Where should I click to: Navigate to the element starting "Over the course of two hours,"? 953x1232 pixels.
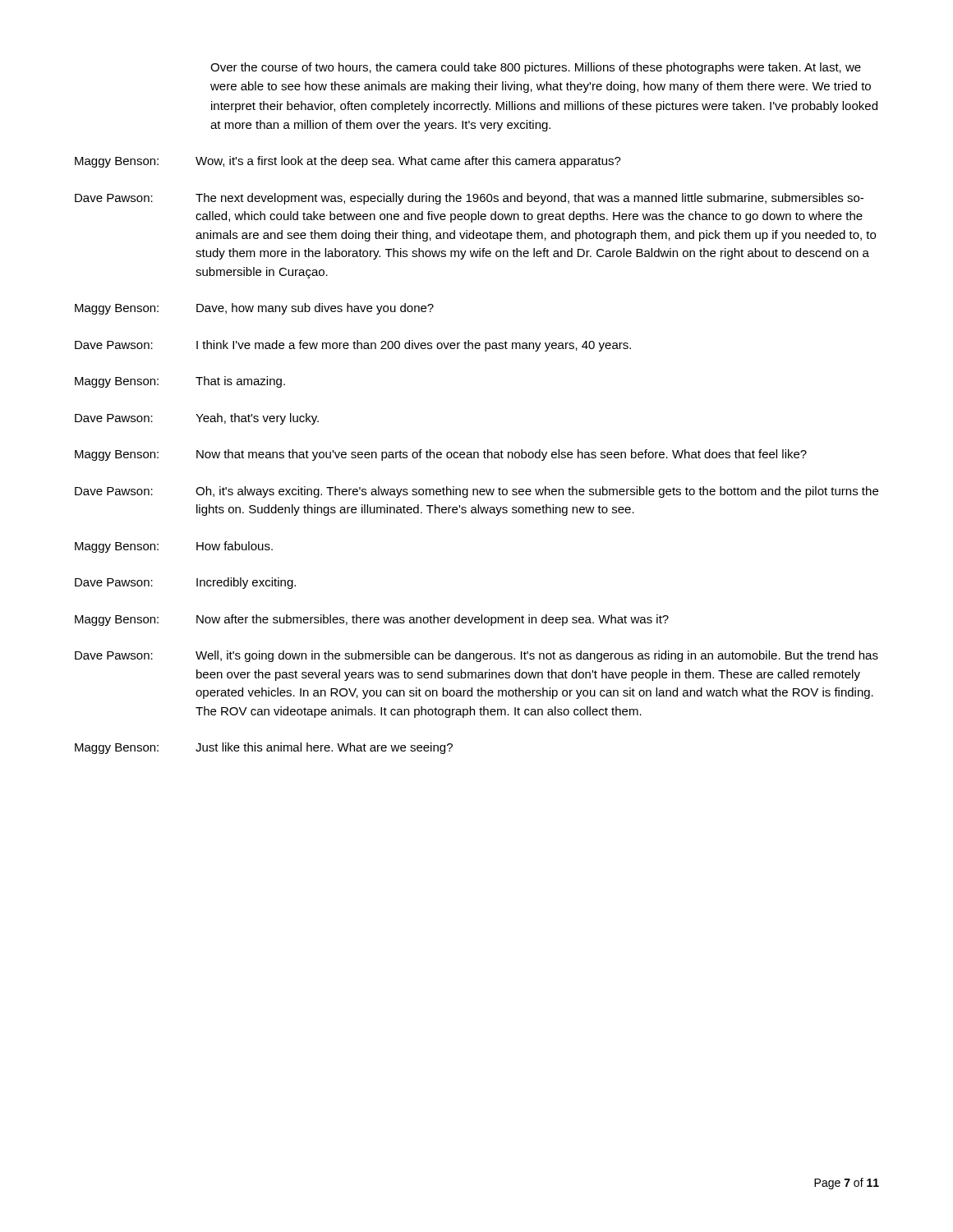click(x=544, y=96)
